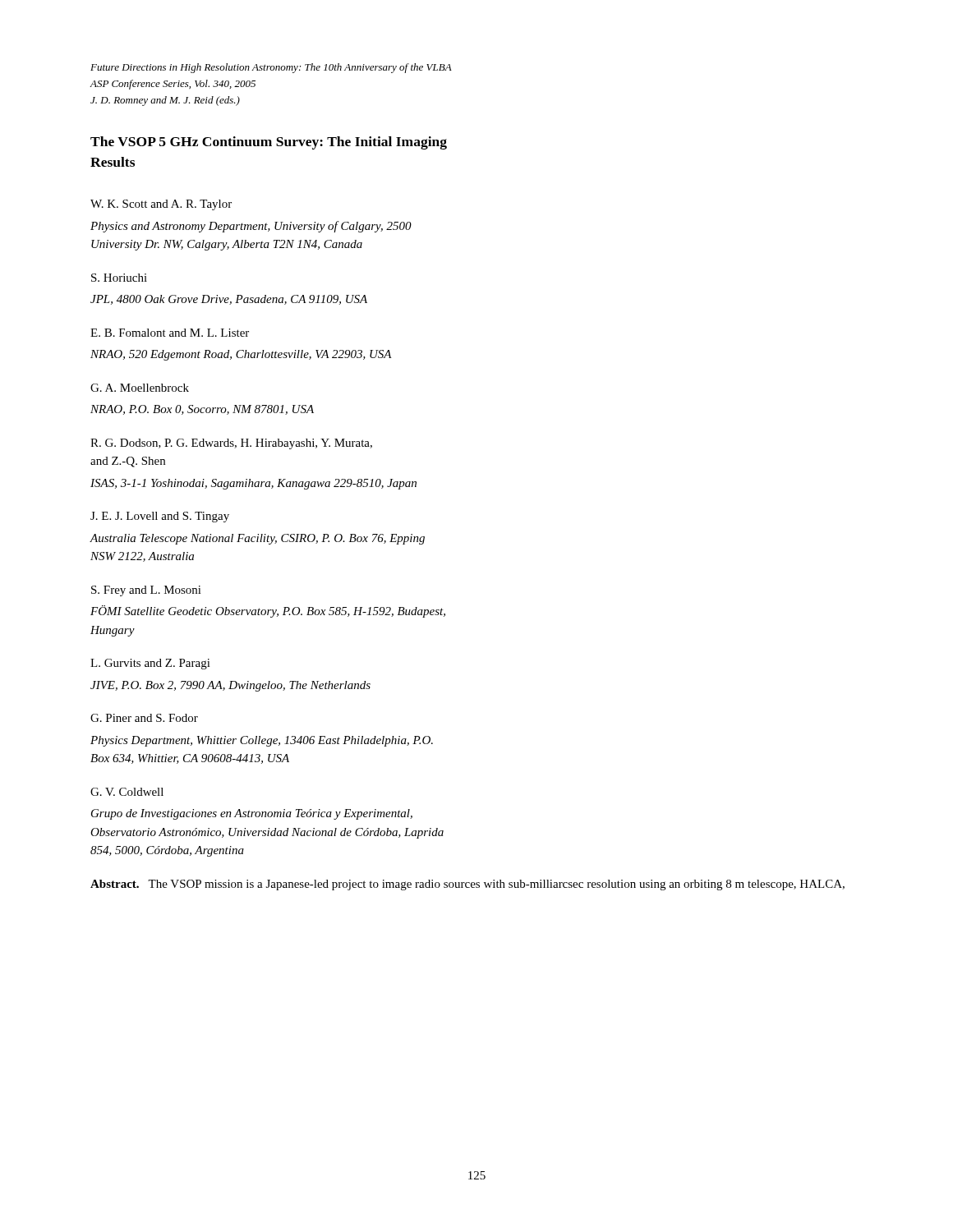Find the text block that reads "R. G. Dodson, P."

[232, 452]
